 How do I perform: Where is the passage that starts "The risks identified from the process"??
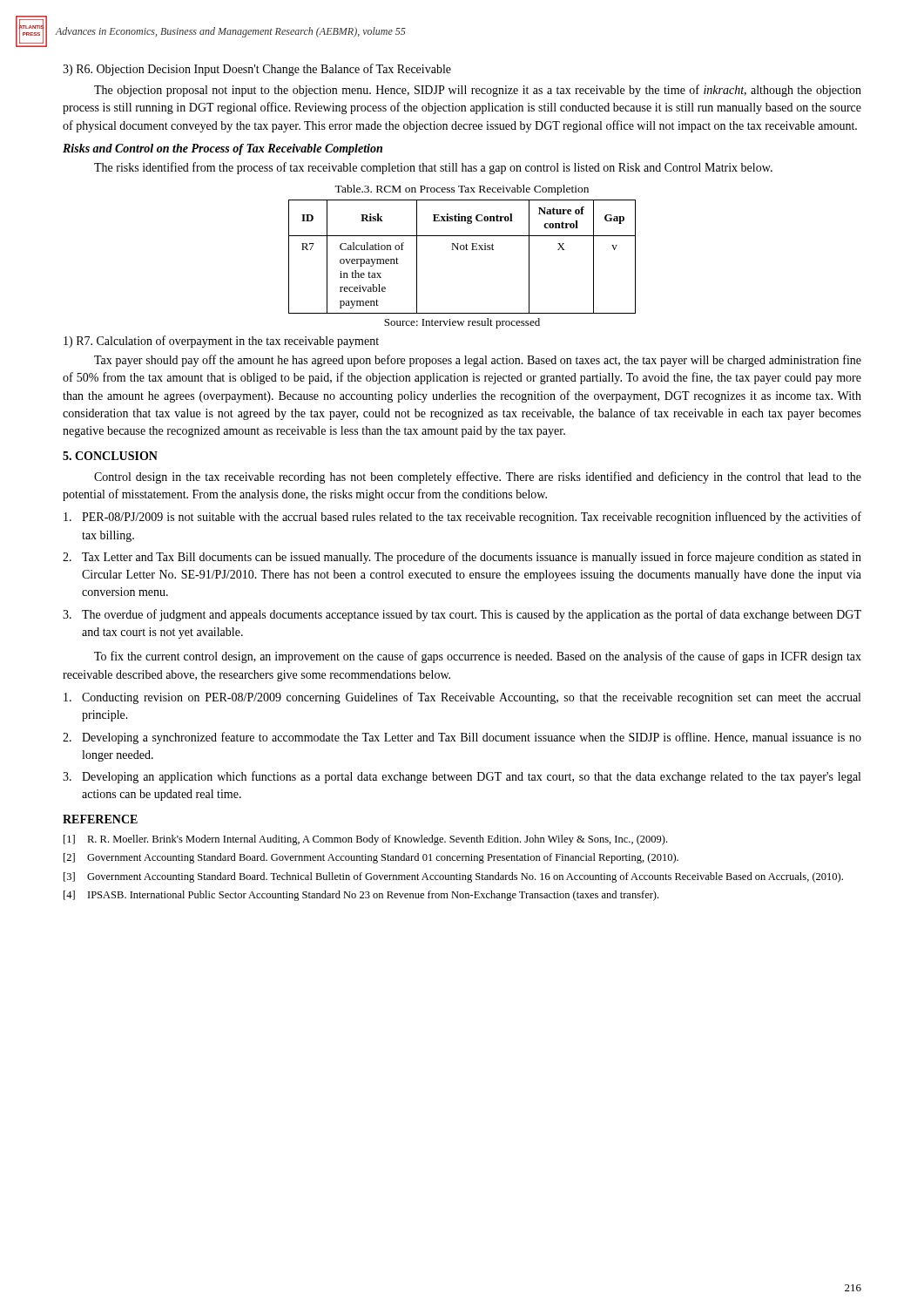(433, 168)
